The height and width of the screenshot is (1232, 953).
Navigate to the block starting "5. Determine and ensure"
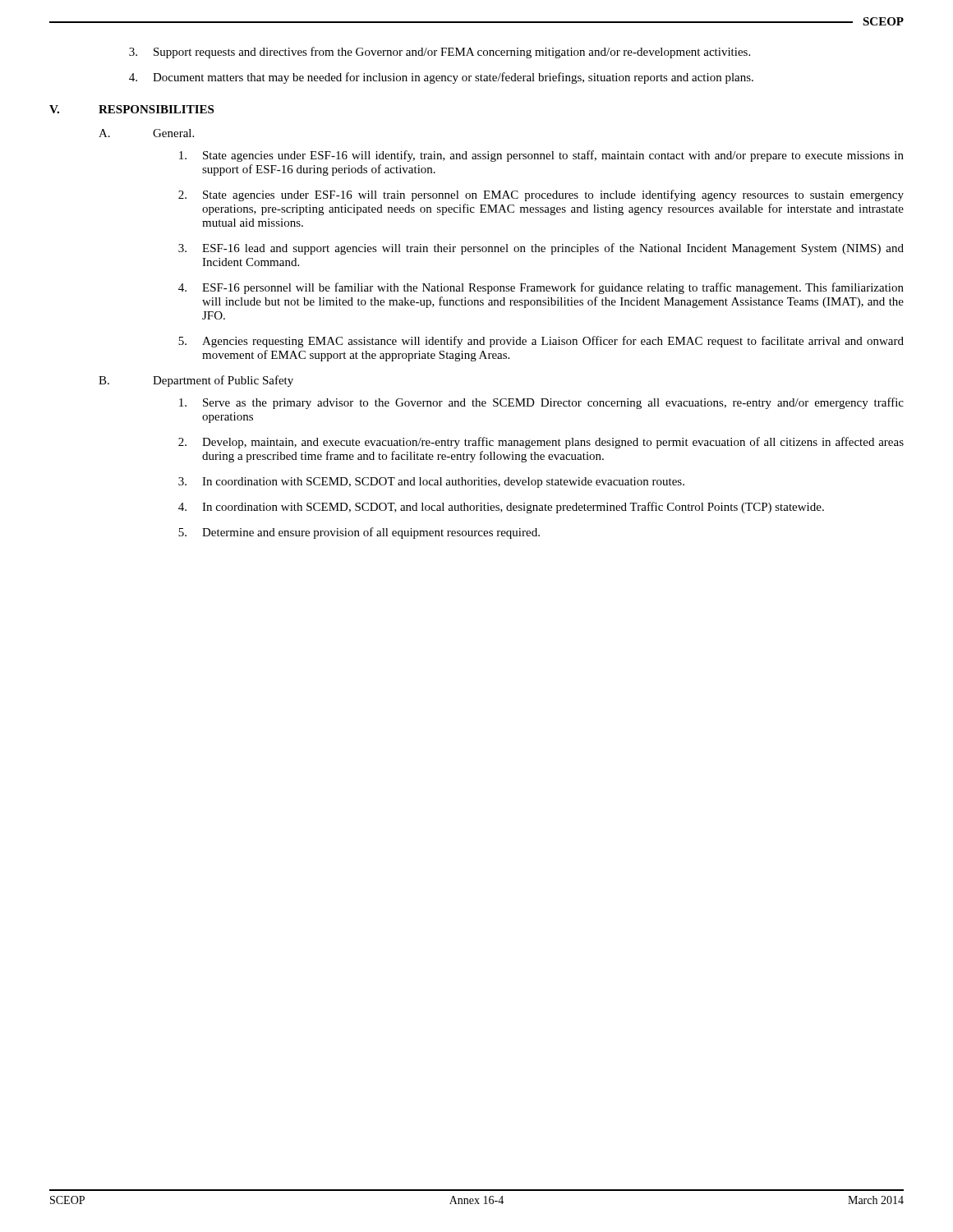click(x=526, y=533)
